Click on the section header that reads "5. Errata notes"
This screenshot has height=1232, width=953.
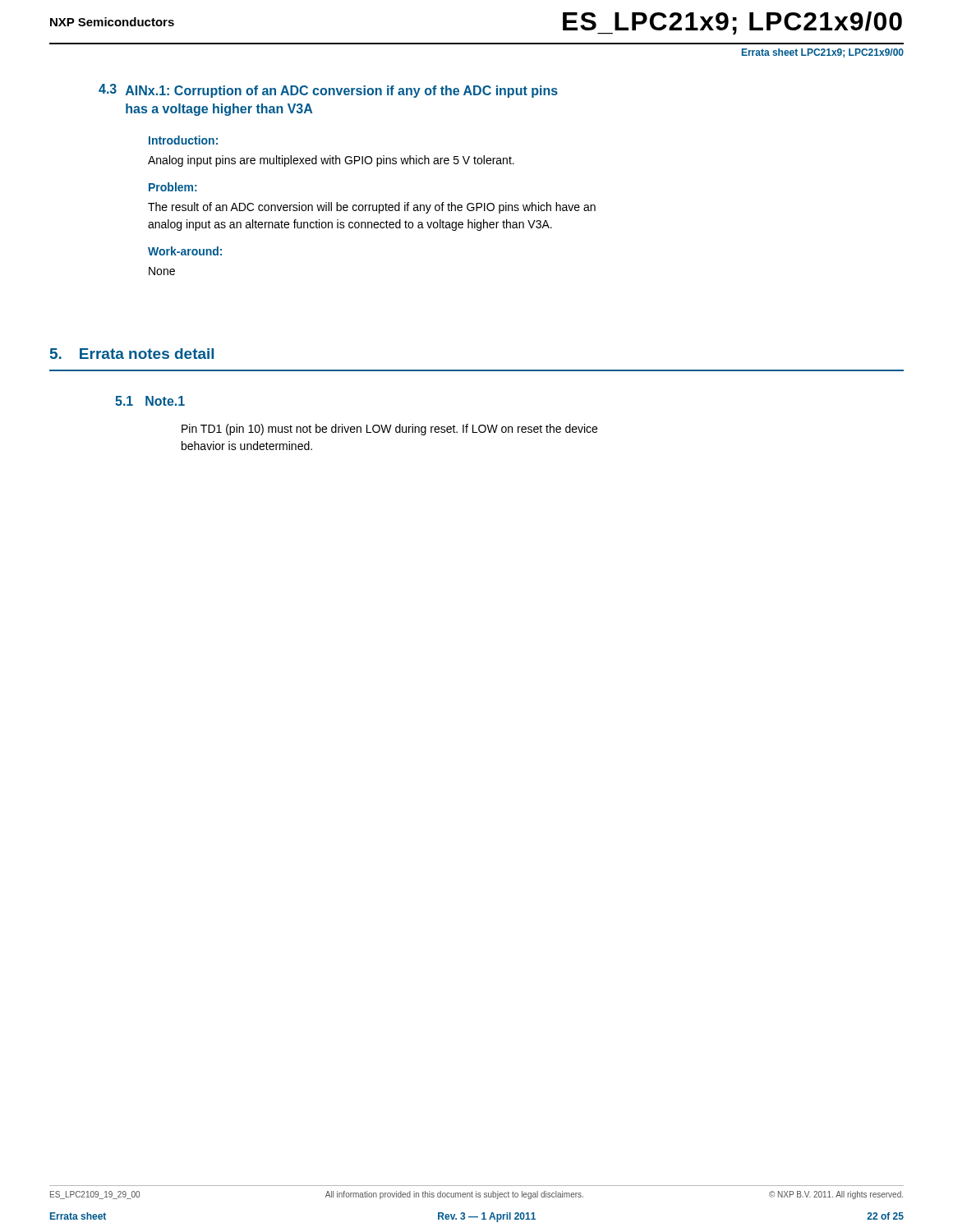[x=132, y=354]
